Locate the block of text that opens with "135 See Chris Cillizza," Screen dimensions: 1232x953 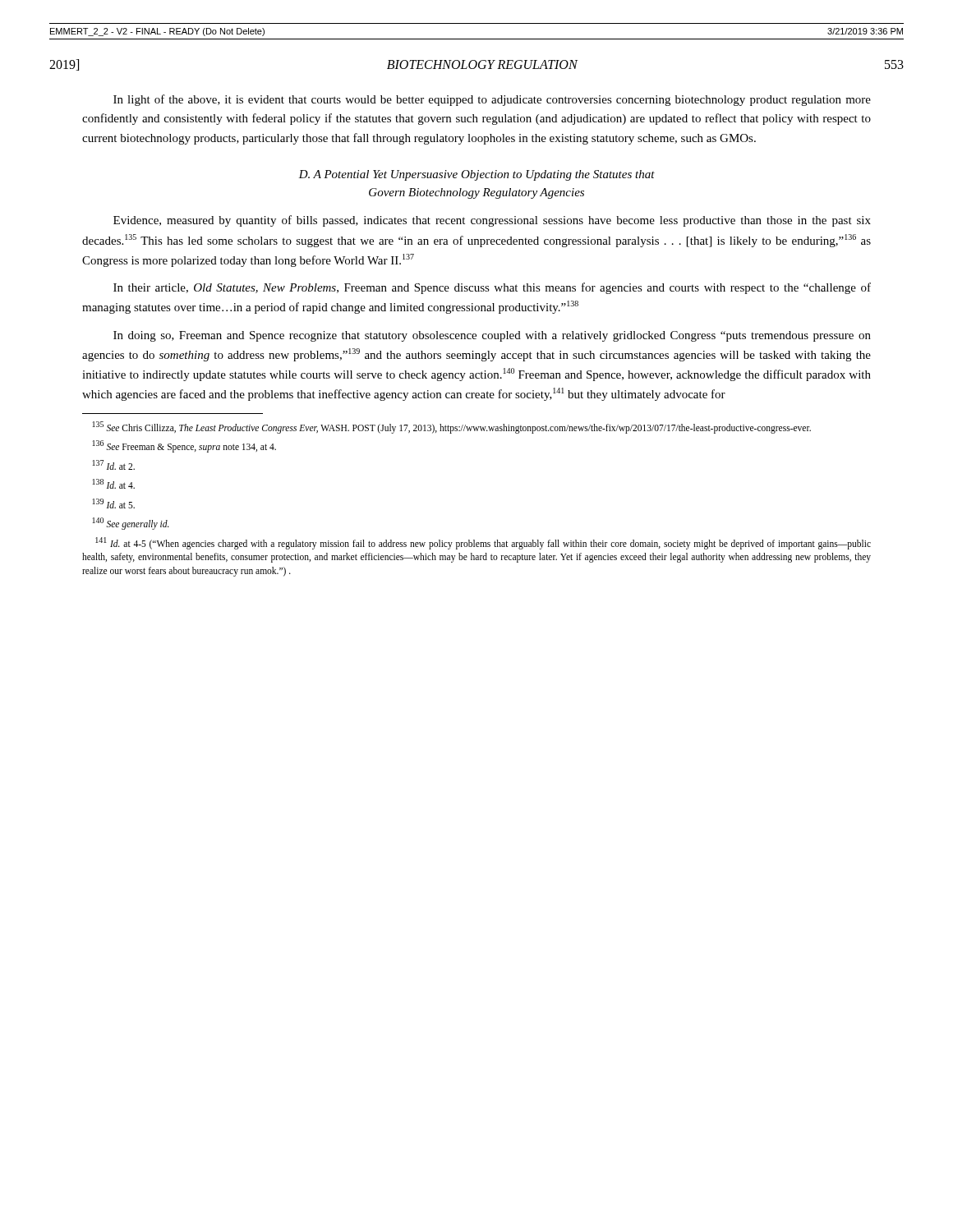447,426
